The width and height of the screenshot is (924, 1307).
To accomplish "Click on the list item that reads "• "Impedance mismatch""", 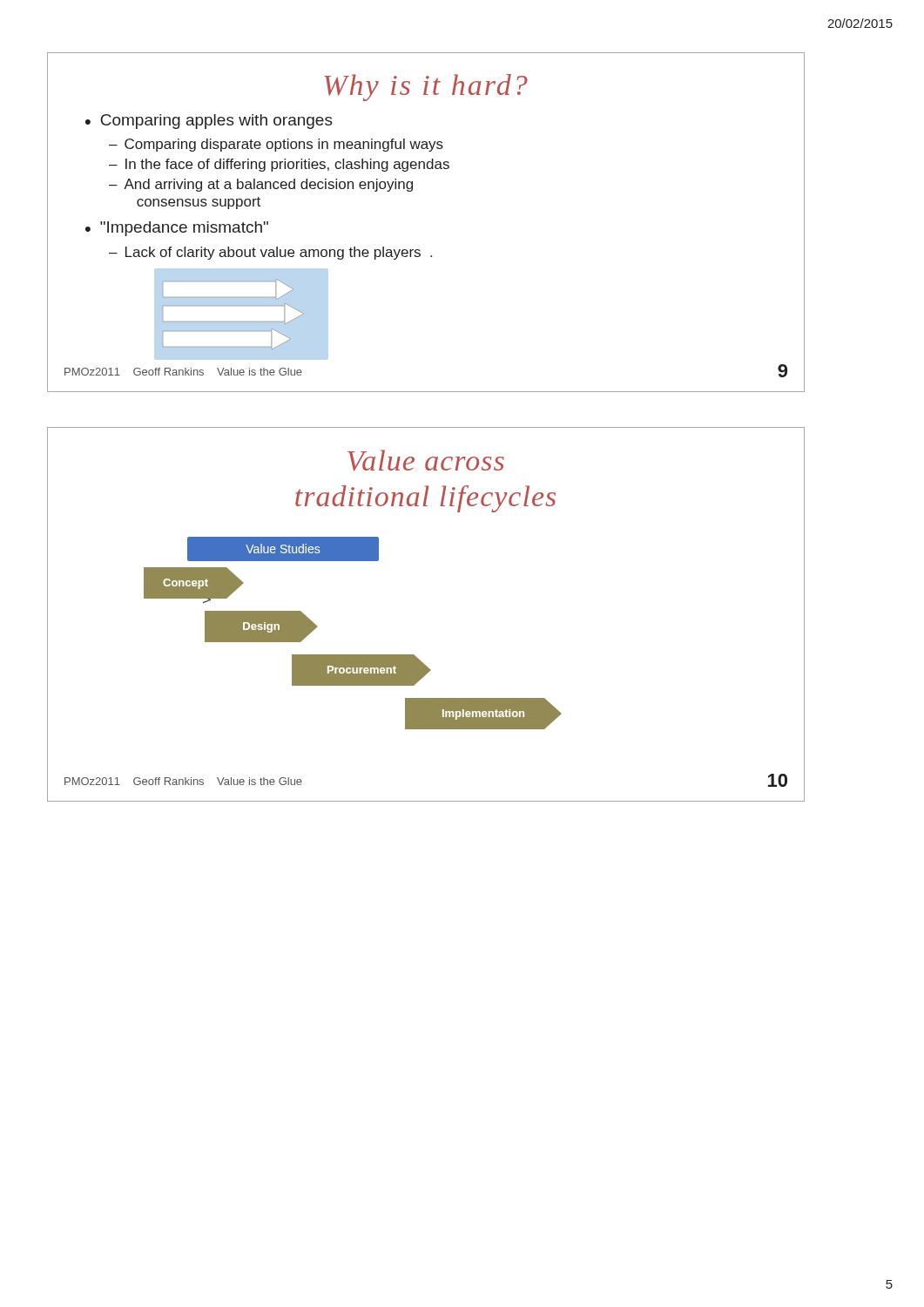I will click(x=177, y=230).
